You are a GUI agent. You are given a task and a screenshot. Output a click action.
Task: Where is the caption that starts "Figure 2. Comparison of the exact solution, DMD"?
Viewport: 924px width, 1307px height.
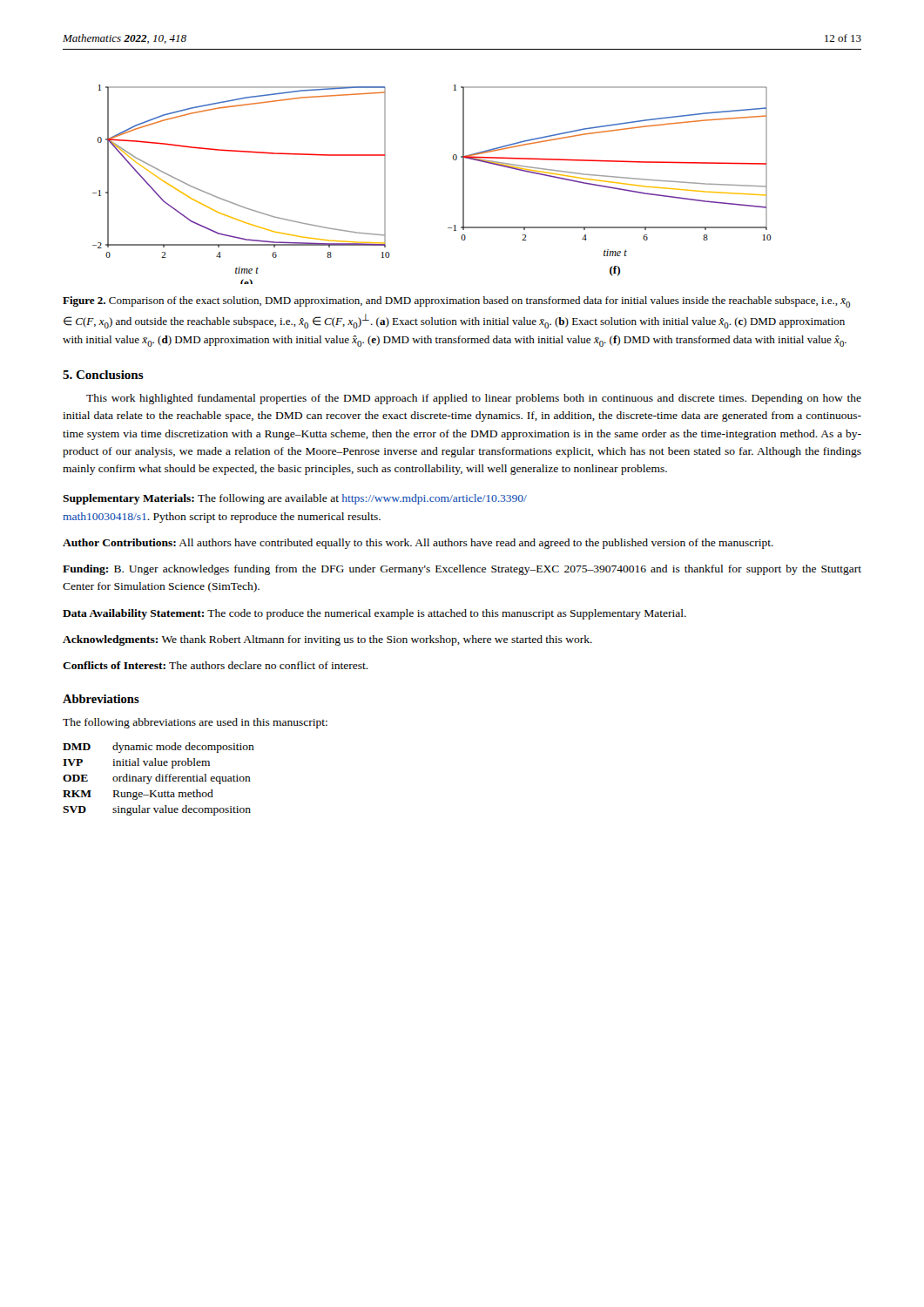[457, 321]
